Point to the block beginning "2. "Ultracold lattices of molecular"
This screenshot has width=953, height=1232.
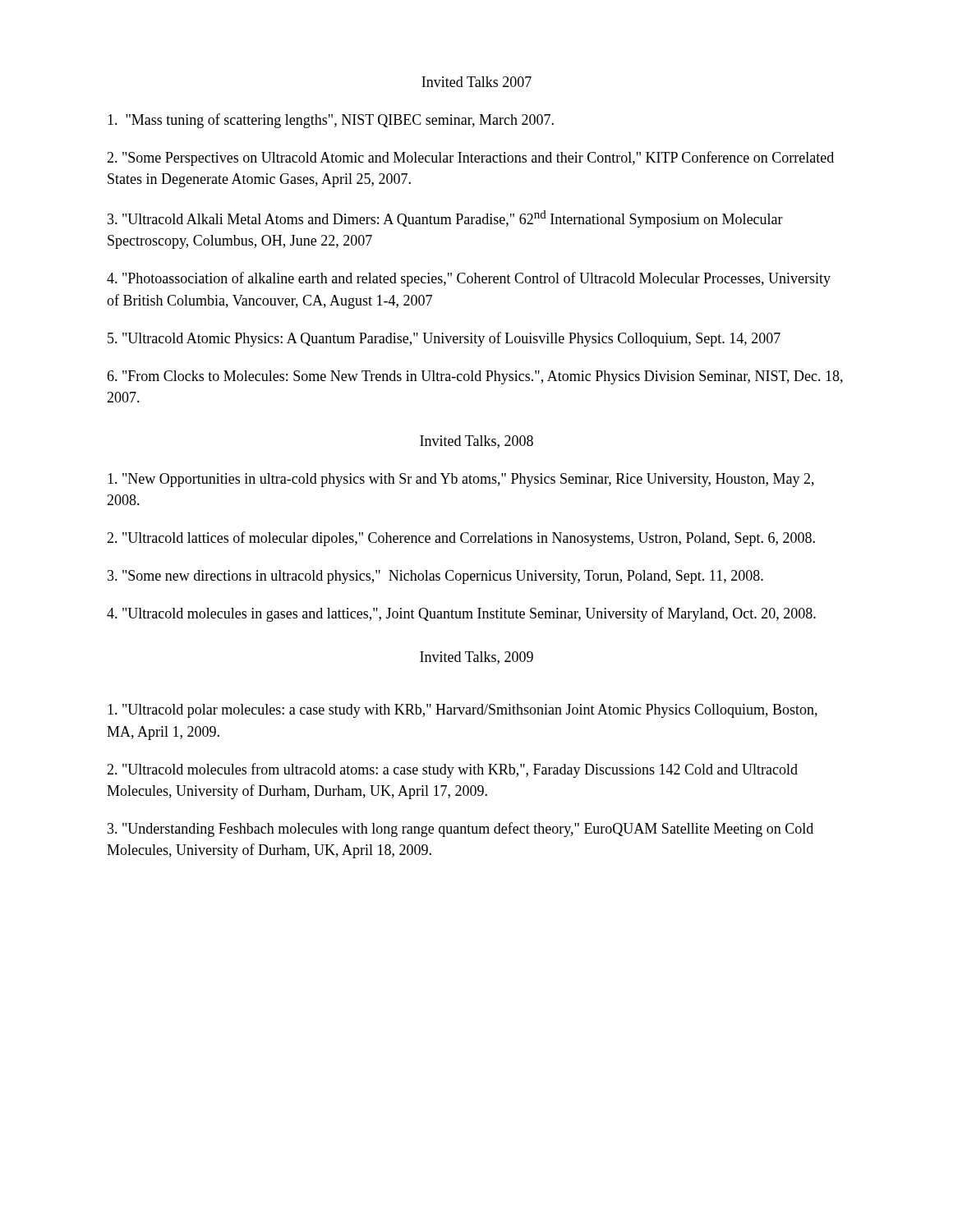461,538
